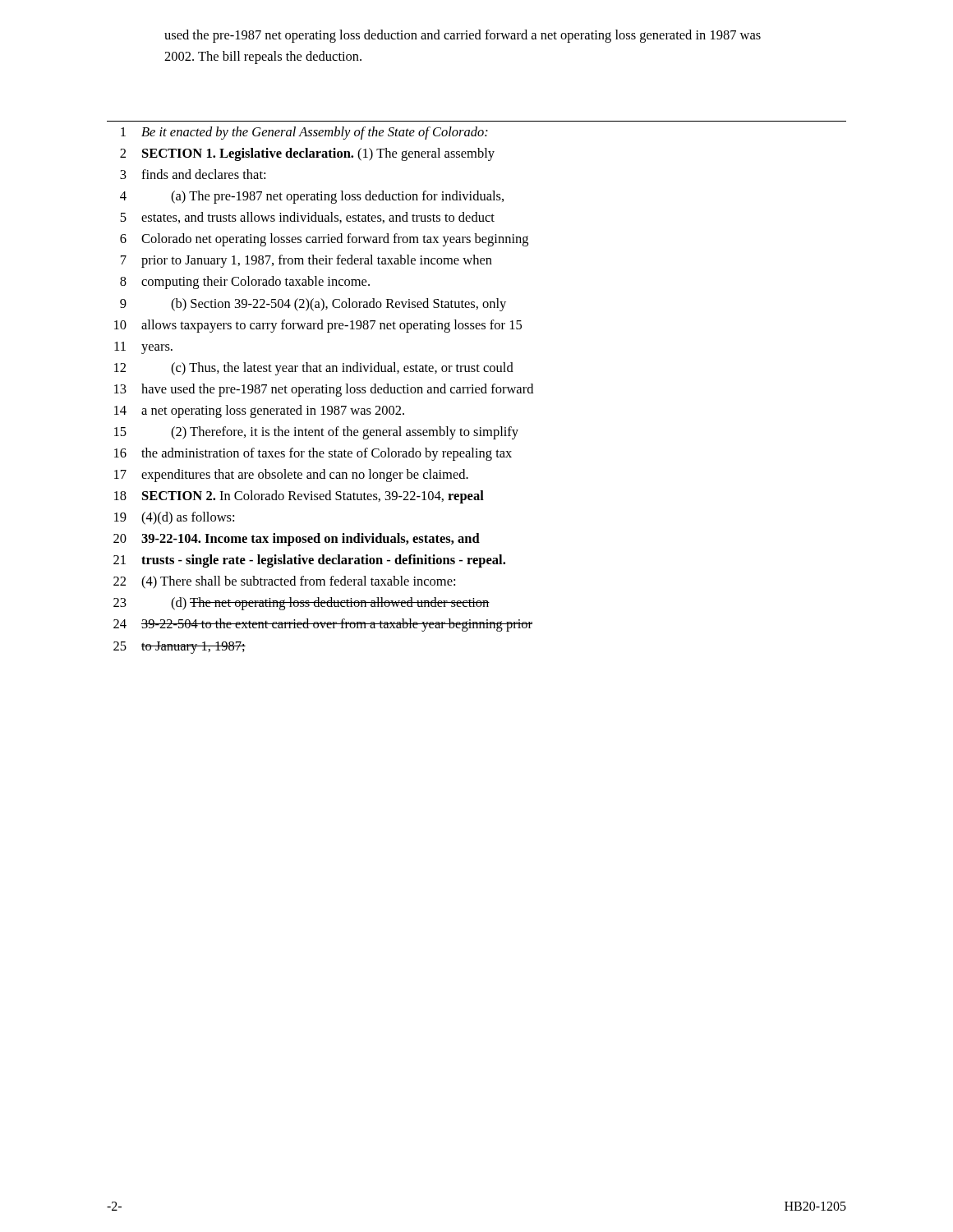Where is the passage that starts "used the pre-1987 net operating loss deduction and"?
Screen dimensions: 1232x953
tap(463, 45)
